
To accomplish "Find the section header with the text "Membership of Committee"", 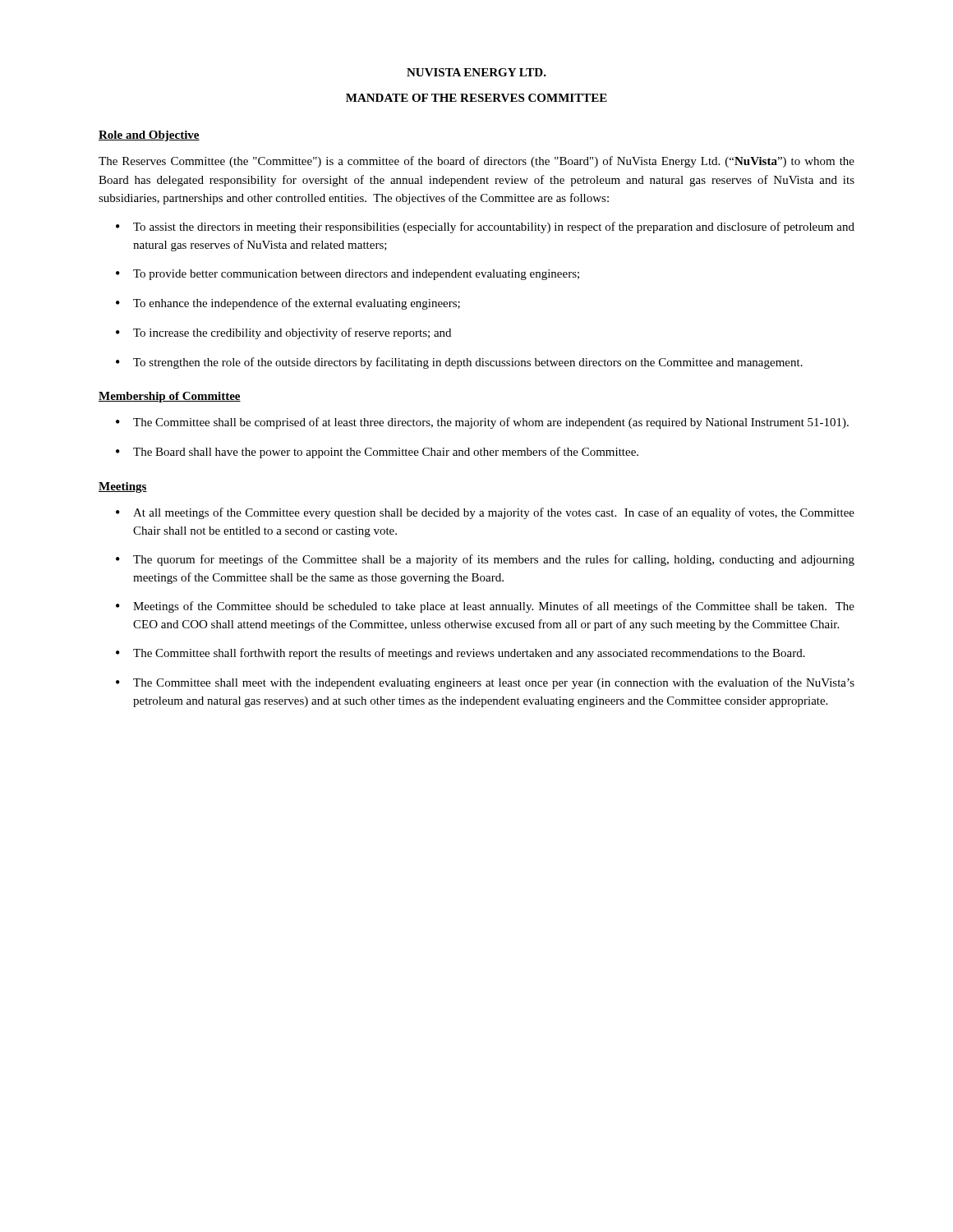I will tap(169, 396).
